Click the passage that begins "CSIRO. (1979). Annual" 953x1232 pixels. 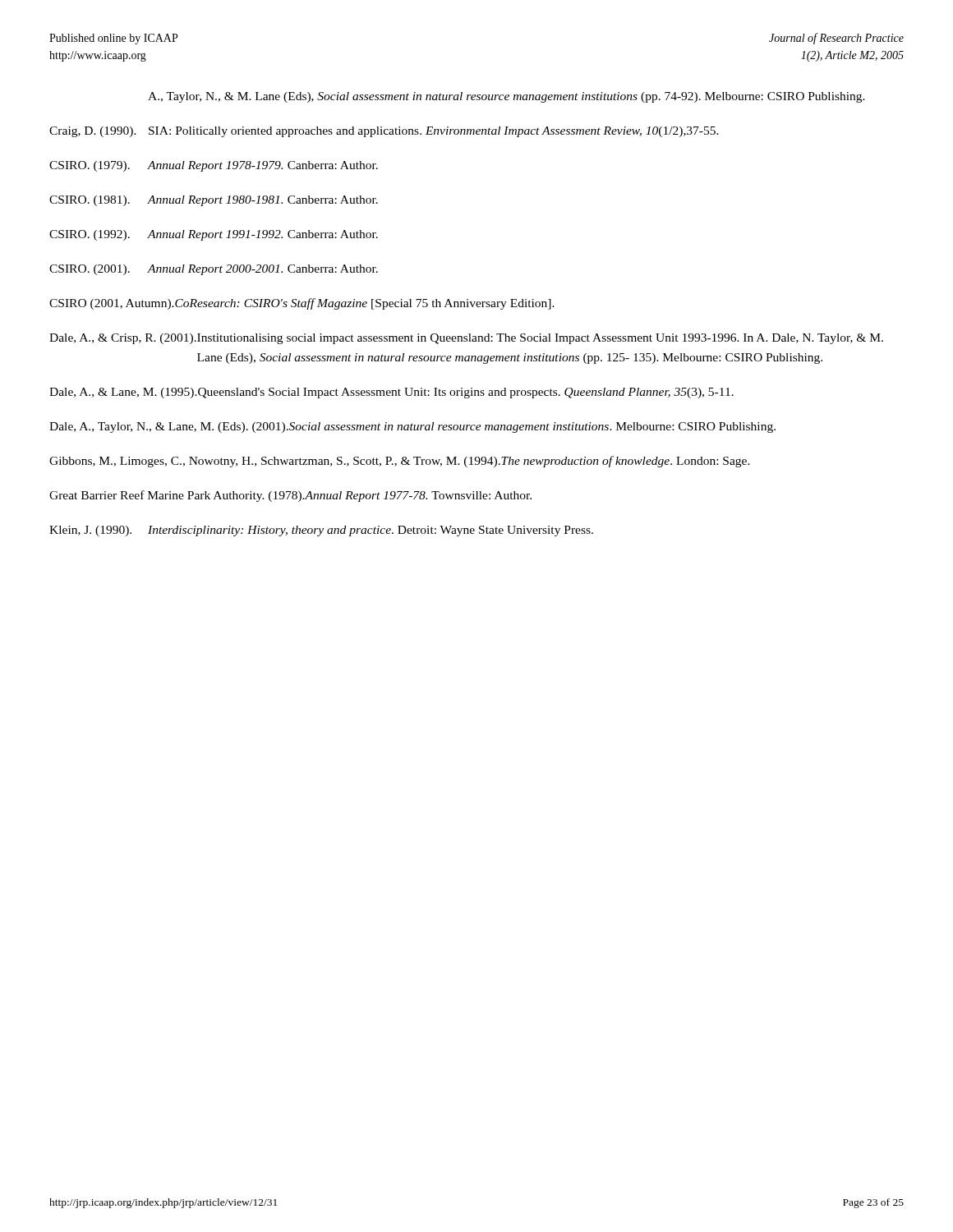click(x=214, y=166)
